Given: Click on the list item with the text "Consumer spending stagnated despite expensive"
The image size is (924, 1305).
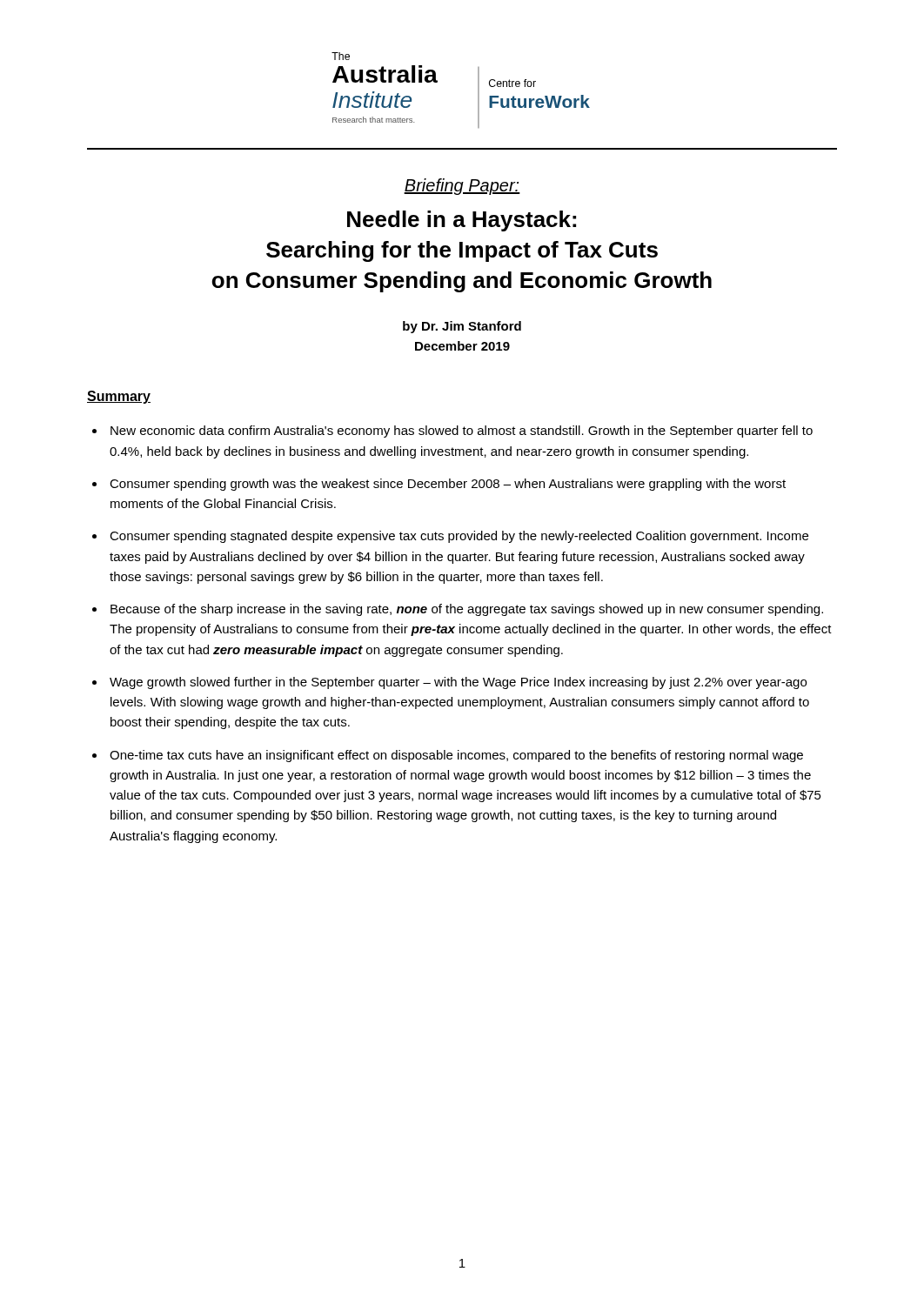Looking at the screenshot, I should click(x=459, y=556).
